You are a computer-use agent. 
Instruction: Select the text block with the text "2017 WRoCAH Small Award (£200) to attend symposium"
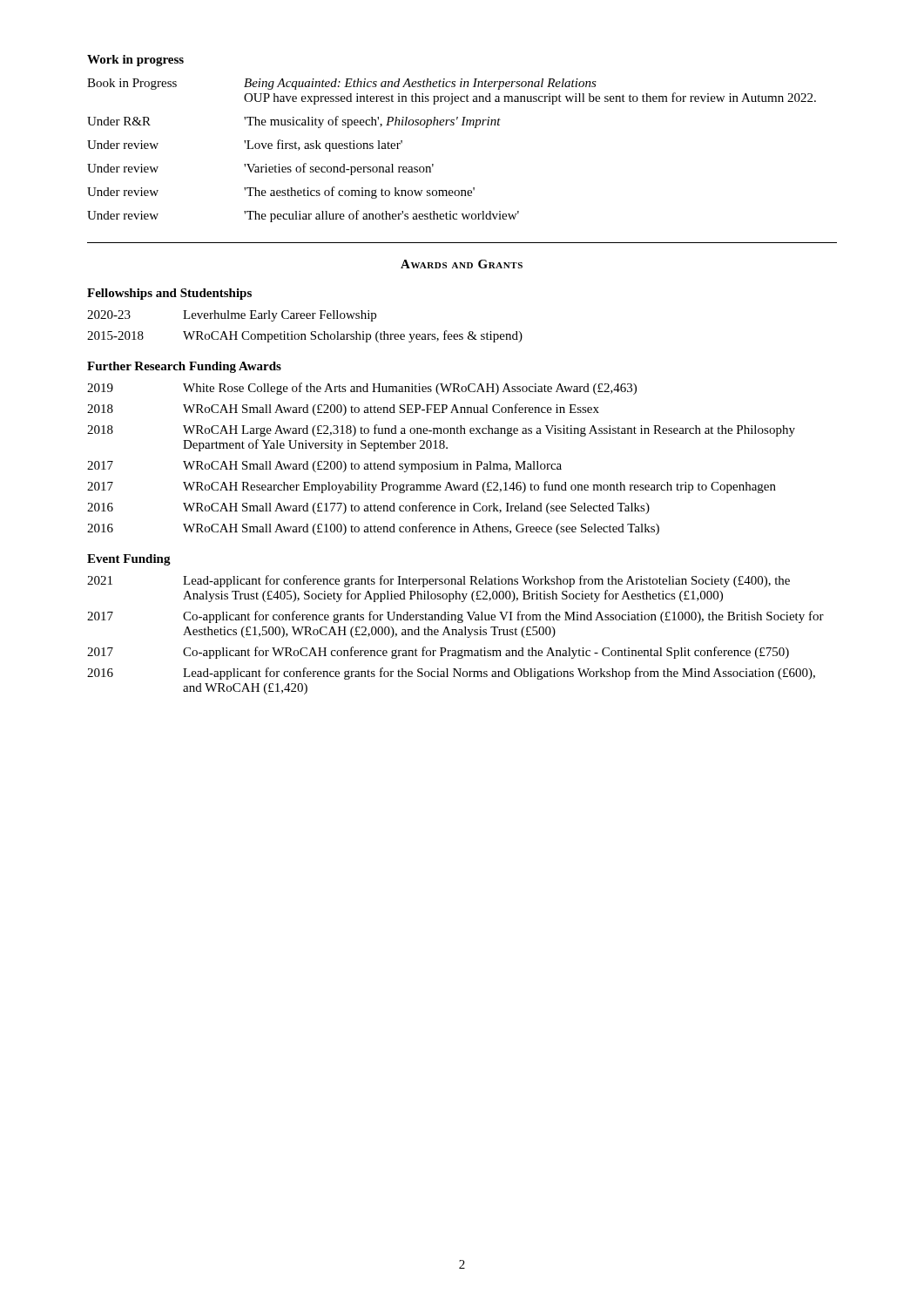click(462, 466)
